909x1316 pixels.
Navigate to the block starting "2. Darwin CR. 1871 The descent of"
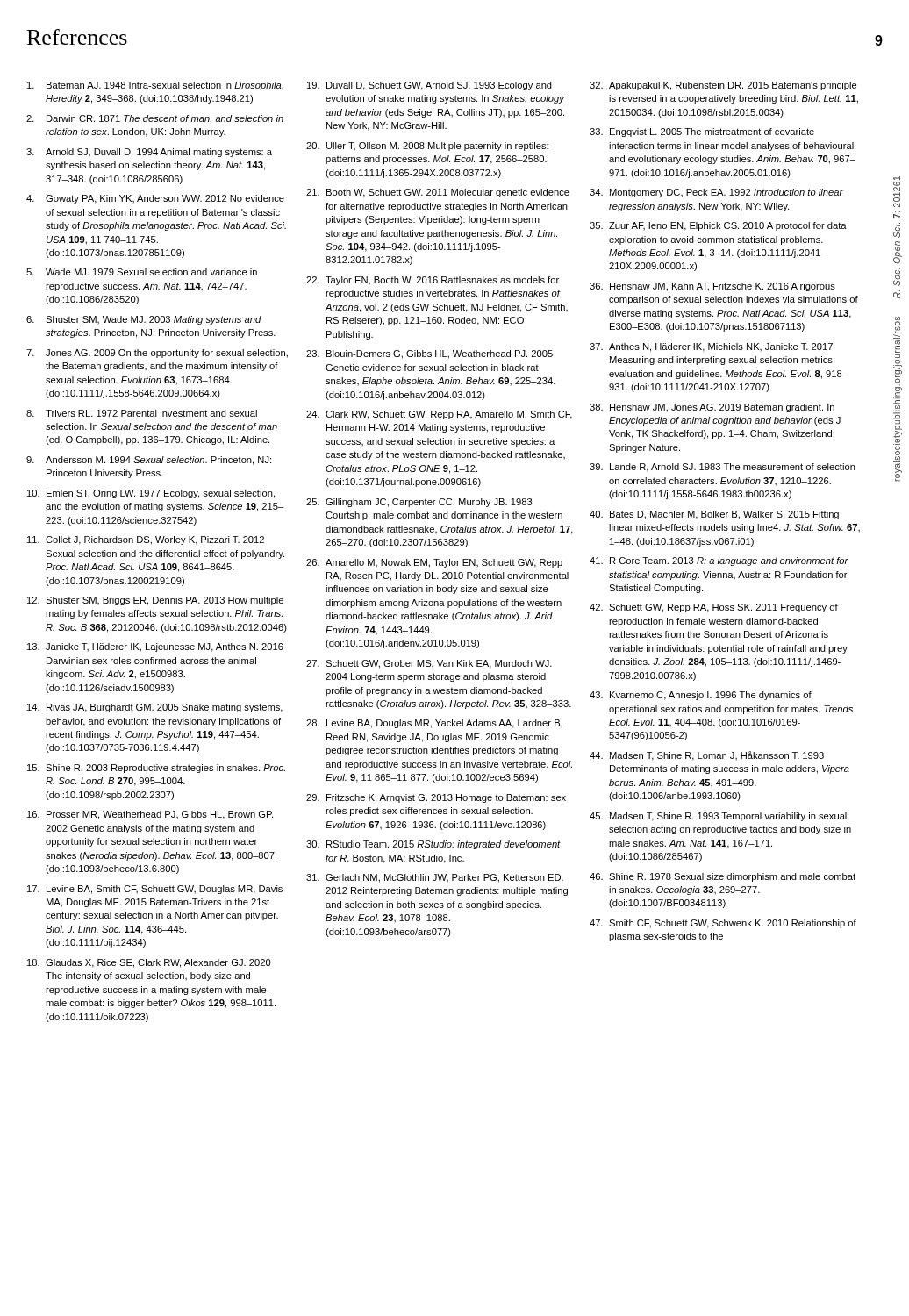tap(158, 126)
